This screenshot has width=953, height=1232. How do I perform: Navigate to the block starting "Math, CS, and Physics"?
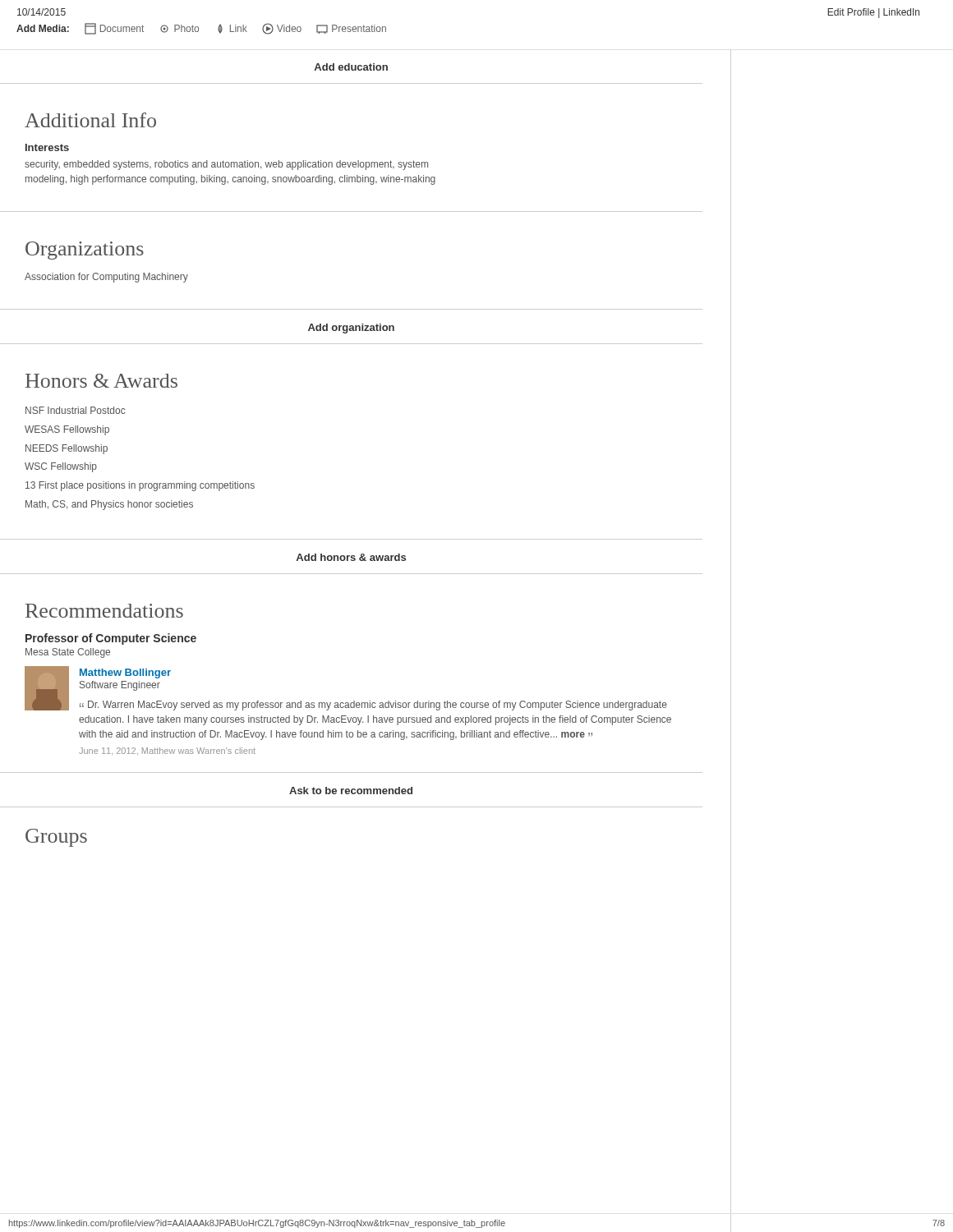(109, 504)
